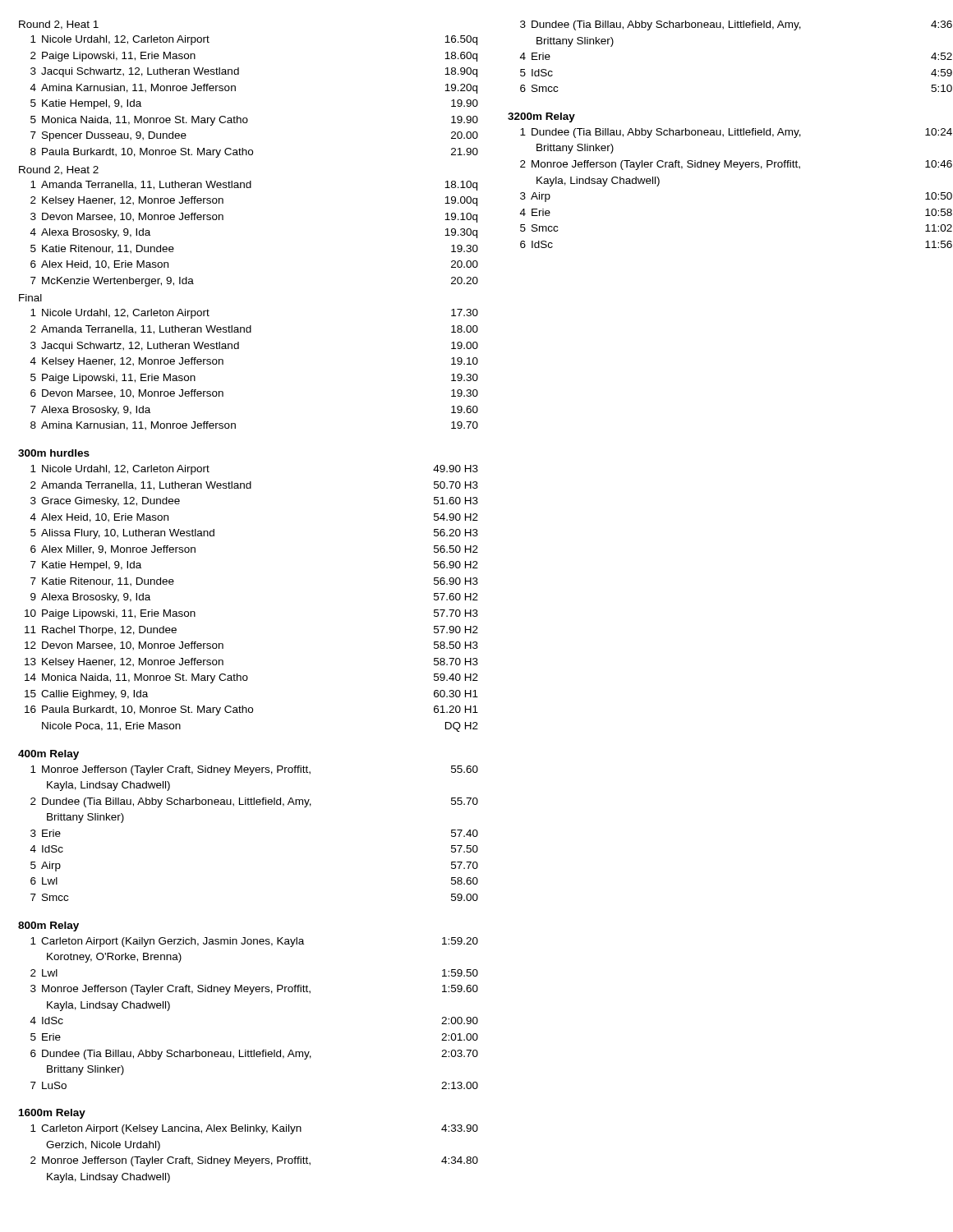Find the list item that says "3Jacqui Schwartz, 12, Lutheran Westland18.90q"

pyautogui.click(x=248, y=71)
